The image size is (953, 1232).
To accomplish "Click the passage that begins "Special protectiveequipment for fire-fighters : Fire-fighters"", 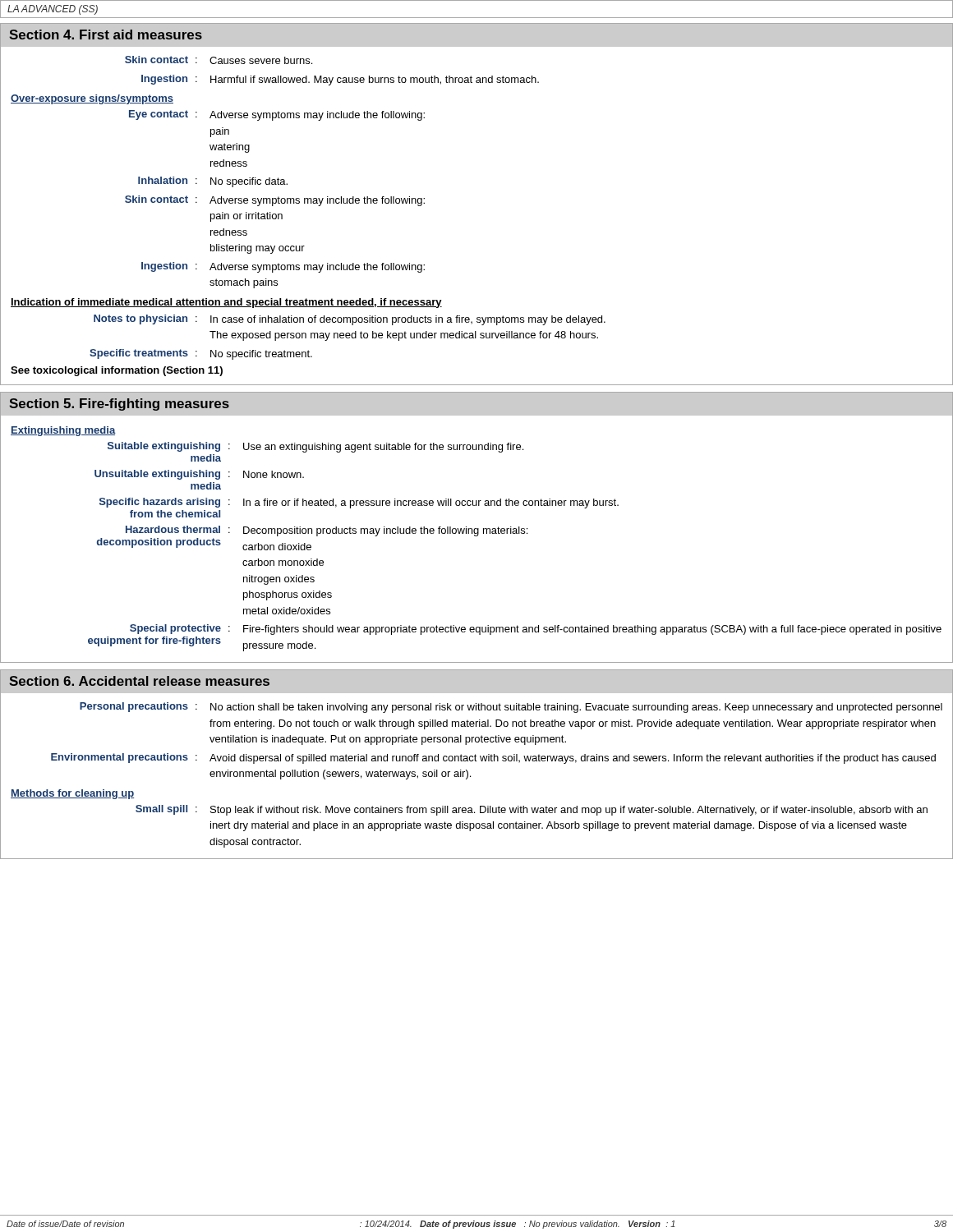I will (476, 637).
